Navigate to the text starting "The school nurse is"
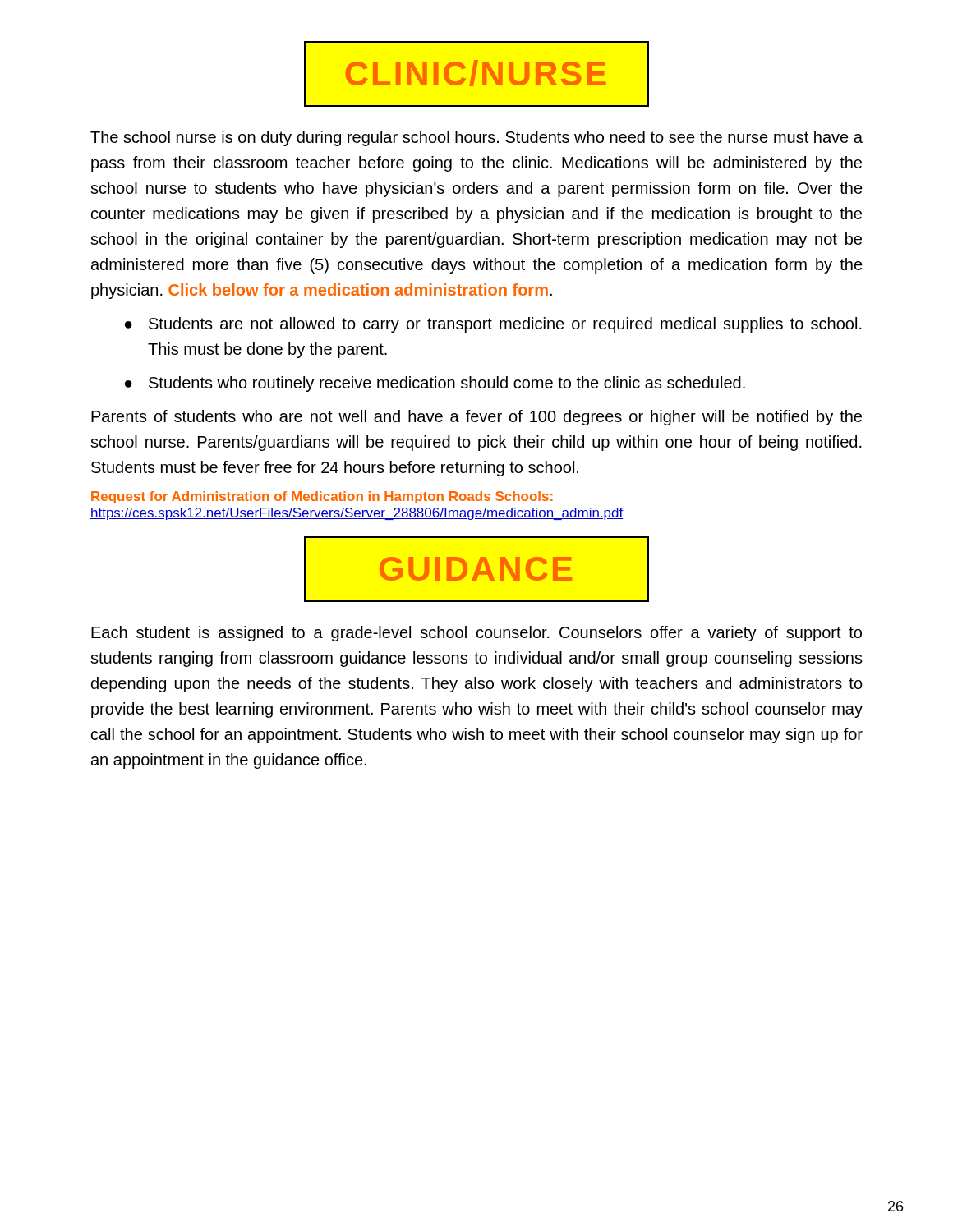The width and height of the screenshot is (953, 1232). pos(476,214)
